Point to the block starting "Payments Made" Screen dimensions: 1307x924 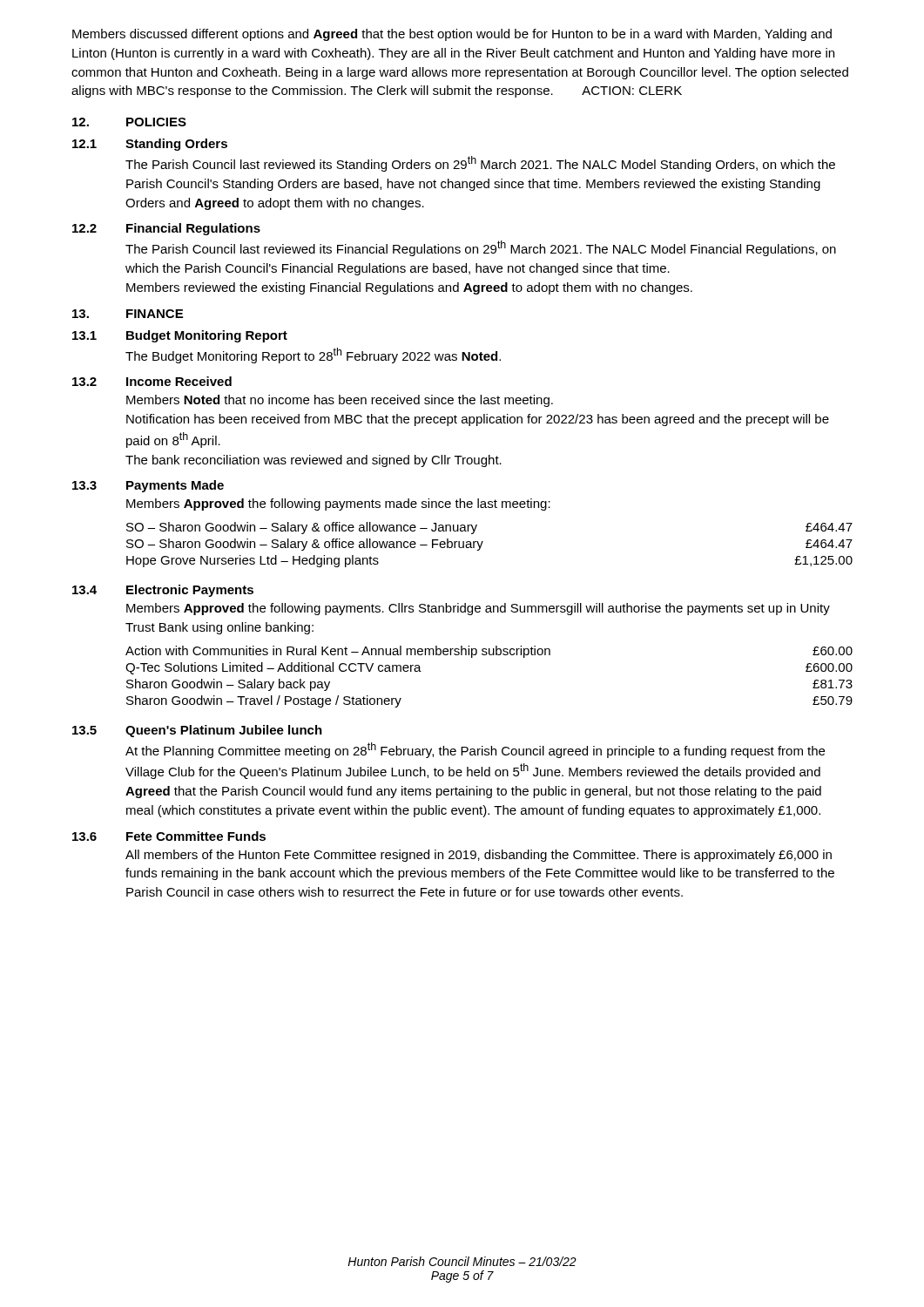[x=175, y=485]
